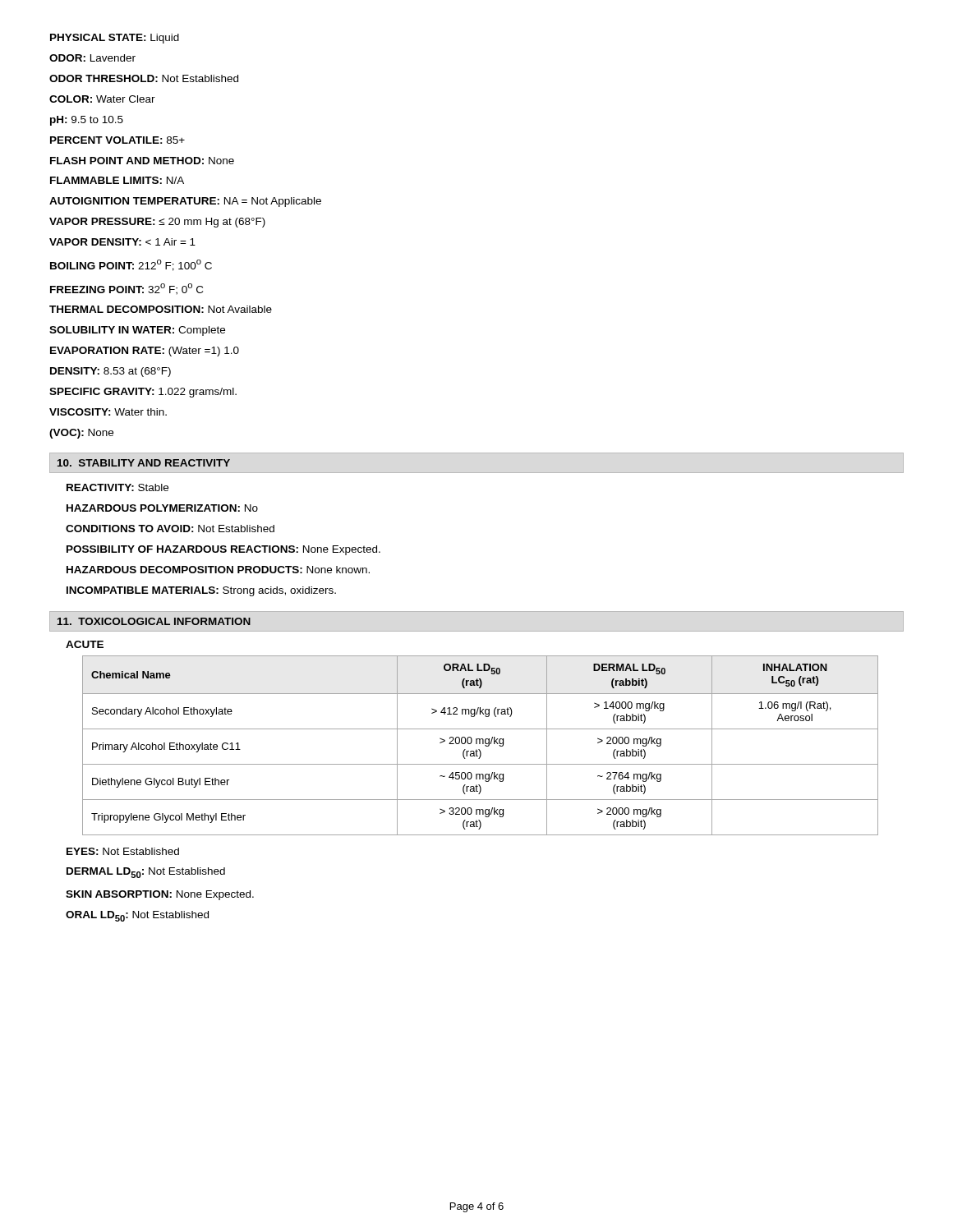Viewport: 953px width, 1232px height.
Task: Select the text that says "SKIN ABSORPTION: None Expected."
Action: pos(160,894)
